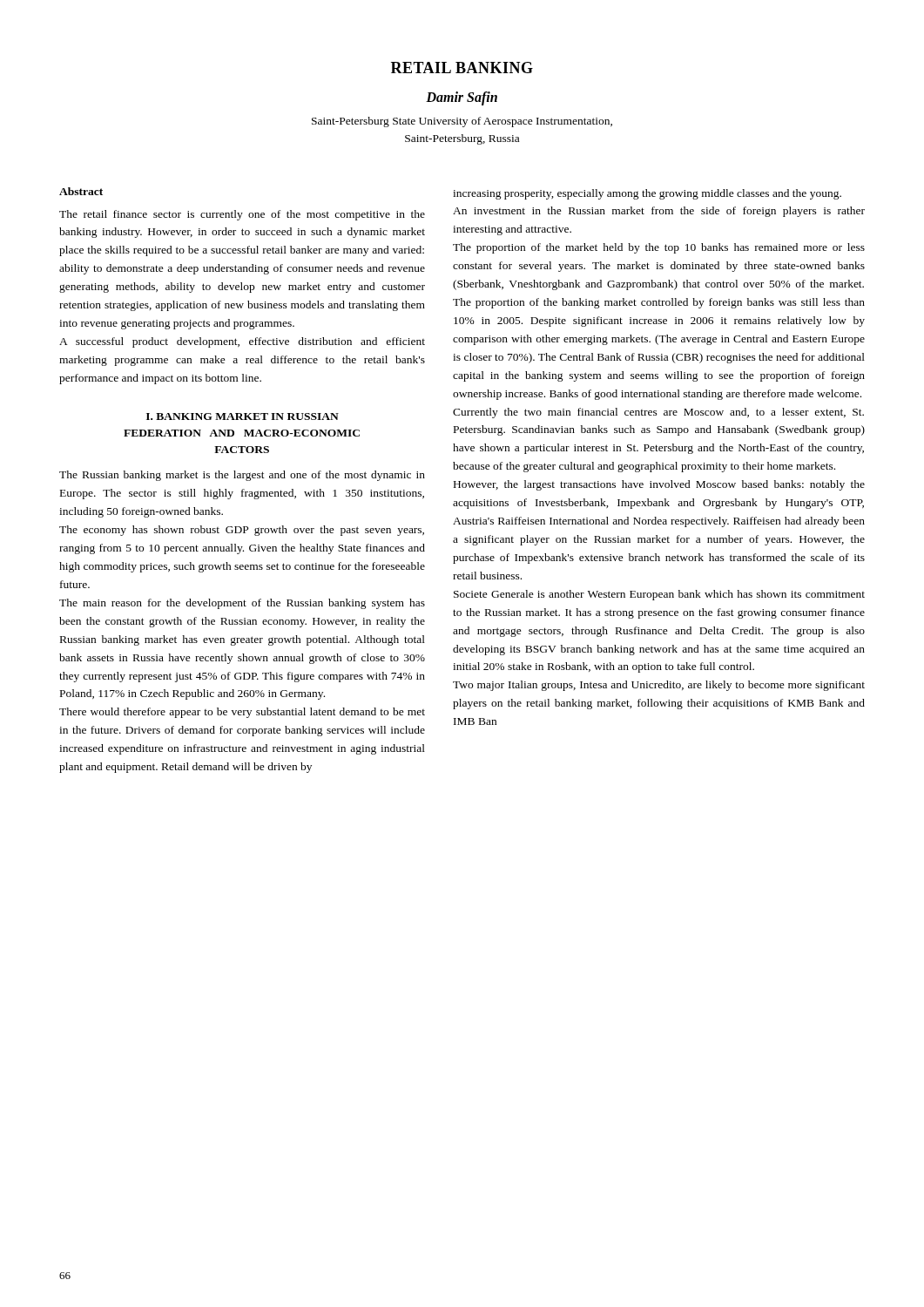
Task: Find the passage starting "The retail finance sector is currently one of"
Action: [242, 296]
